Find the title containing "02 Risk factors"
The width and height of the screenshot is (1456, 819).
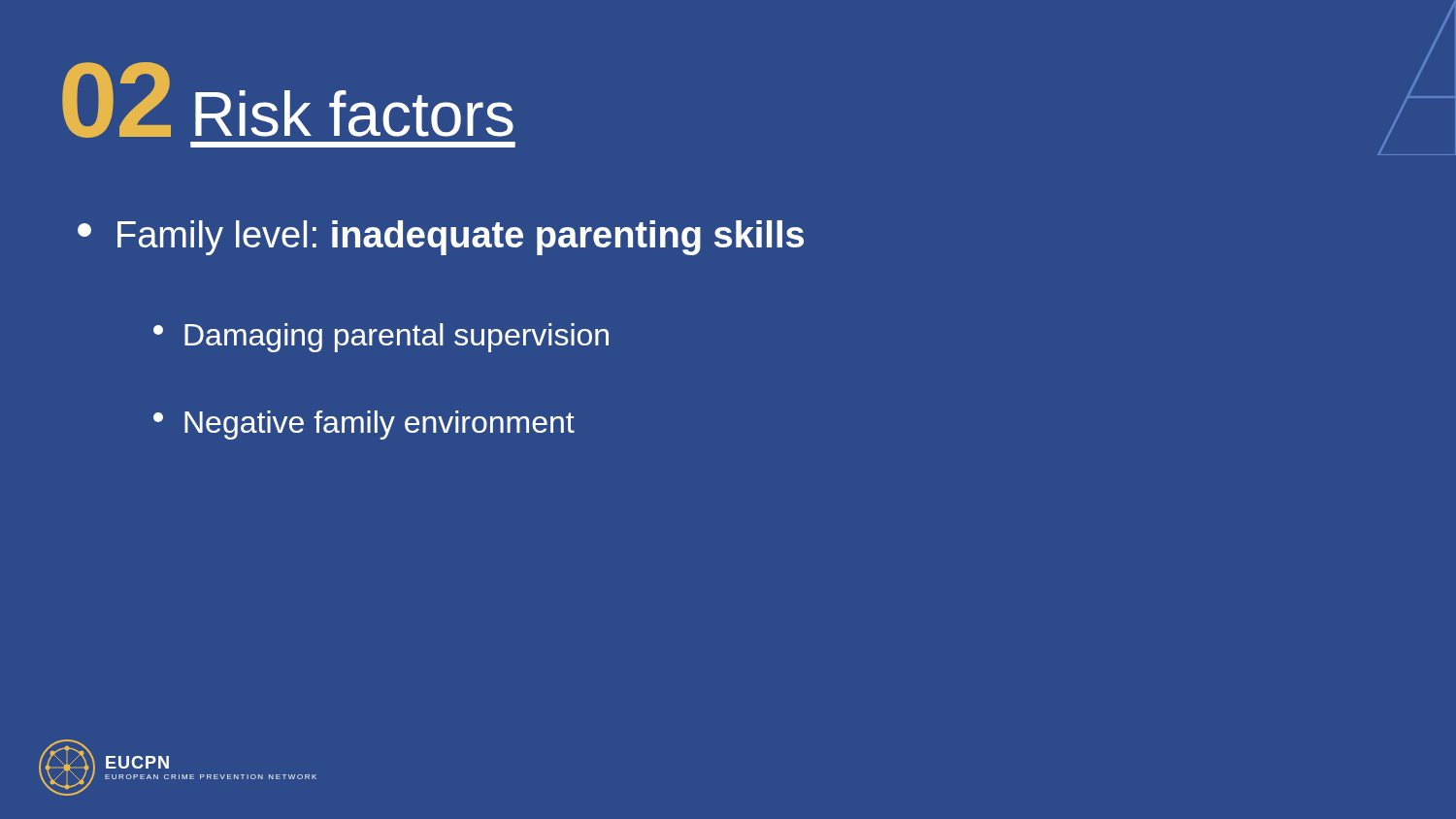(x=287, y=100)
